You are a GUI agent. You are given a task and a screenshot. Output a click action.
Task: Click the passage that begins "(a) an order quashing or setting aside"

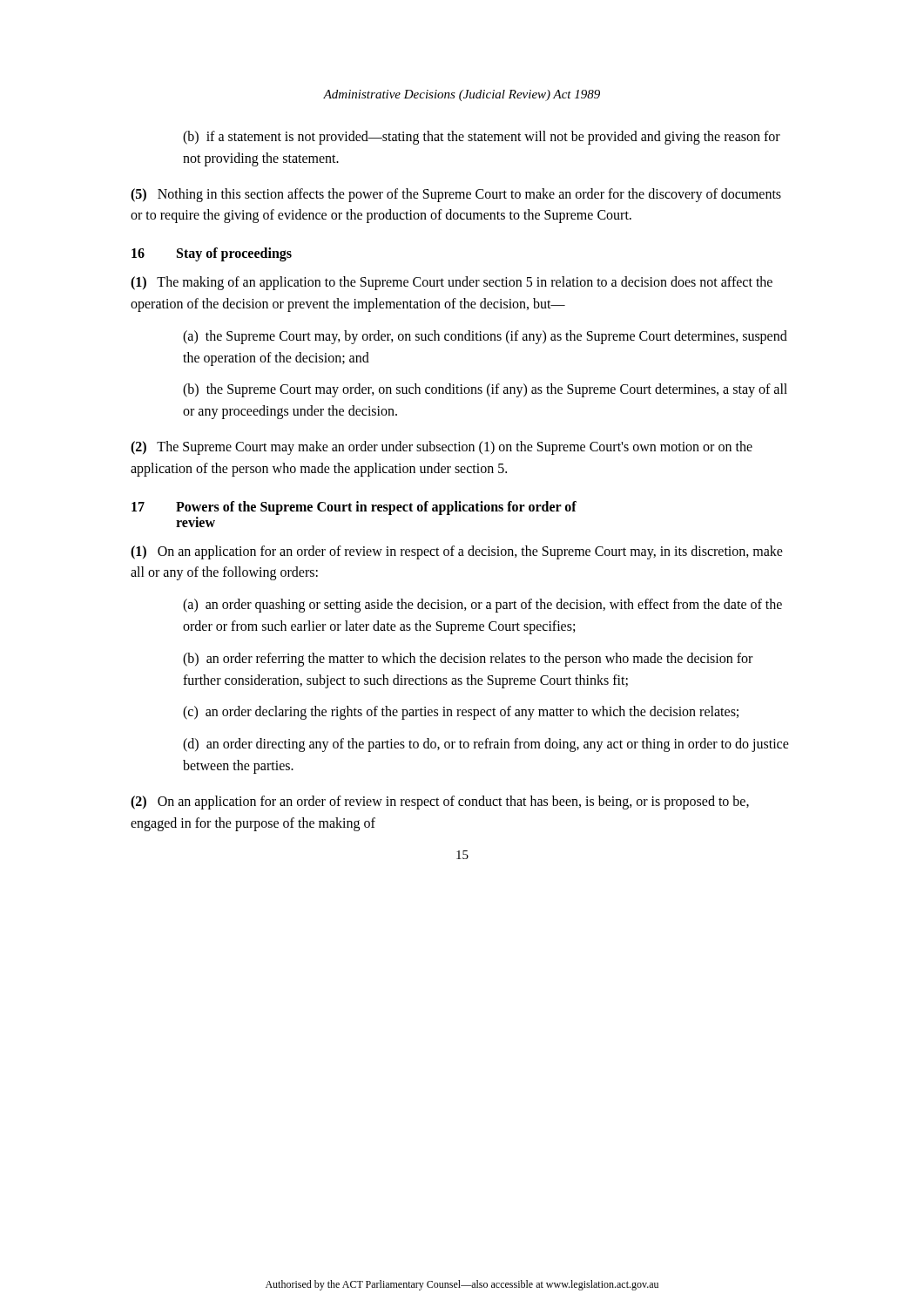tap(483, 615)
